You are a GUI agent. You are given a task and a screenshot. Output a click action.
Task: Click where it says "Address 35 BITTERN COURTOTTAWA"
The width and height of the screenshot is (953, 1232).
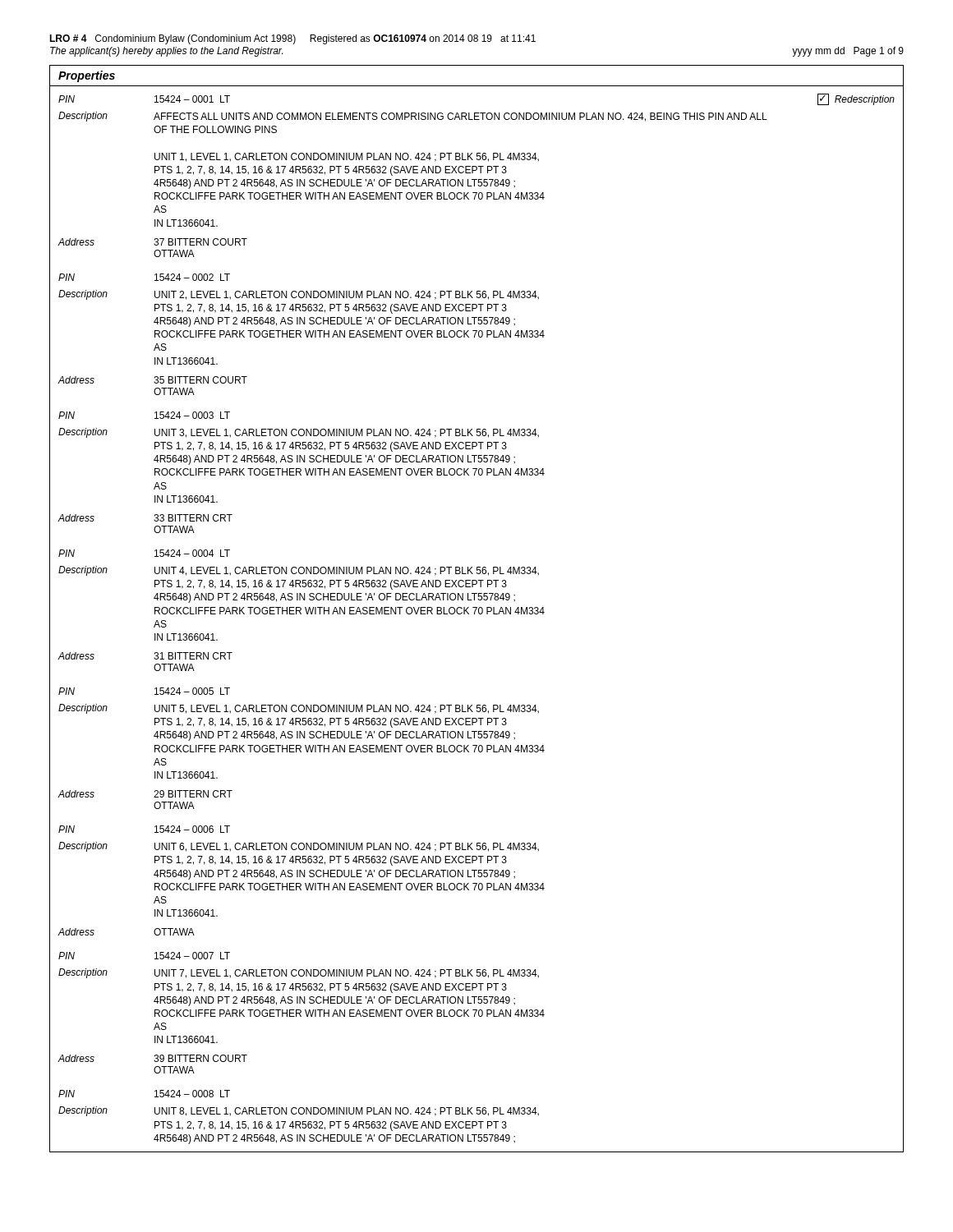[x=152, y=380]
